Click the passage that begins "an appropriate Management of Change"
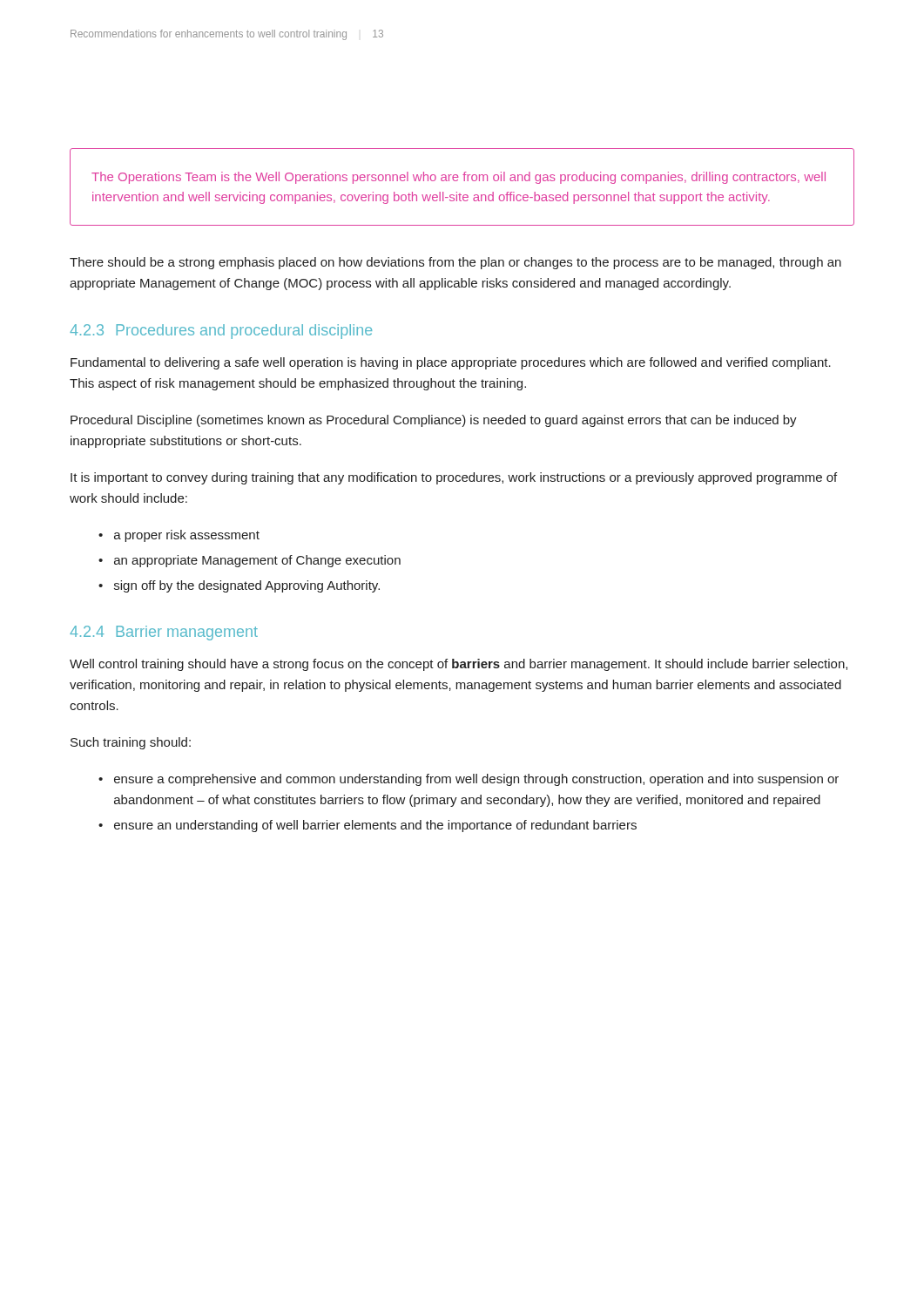Image resolution: width=924 pixels, height=1307 pixels. (257, 561)
